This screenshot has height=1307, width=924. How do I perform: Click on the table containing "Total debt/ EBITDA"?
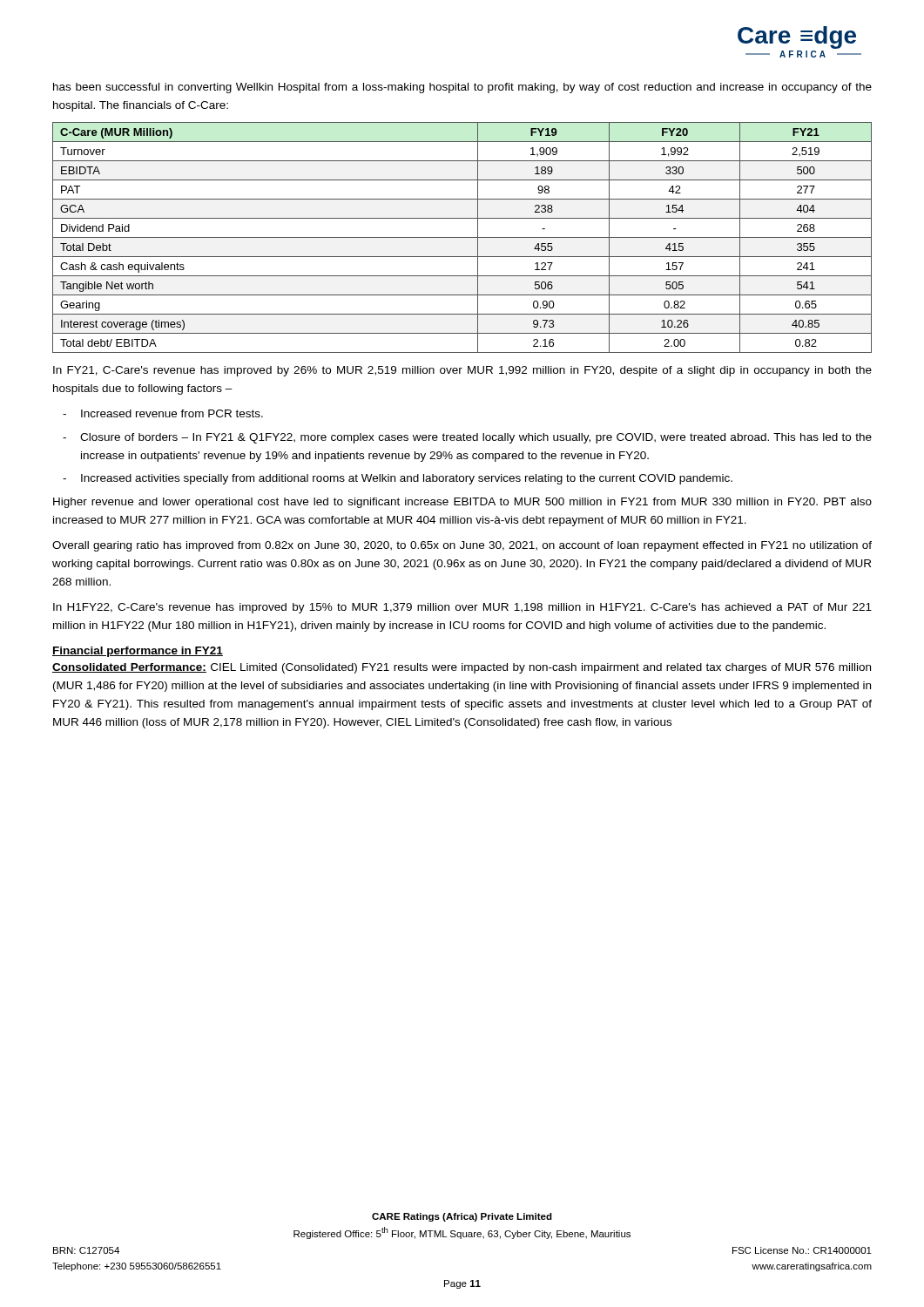462,237
